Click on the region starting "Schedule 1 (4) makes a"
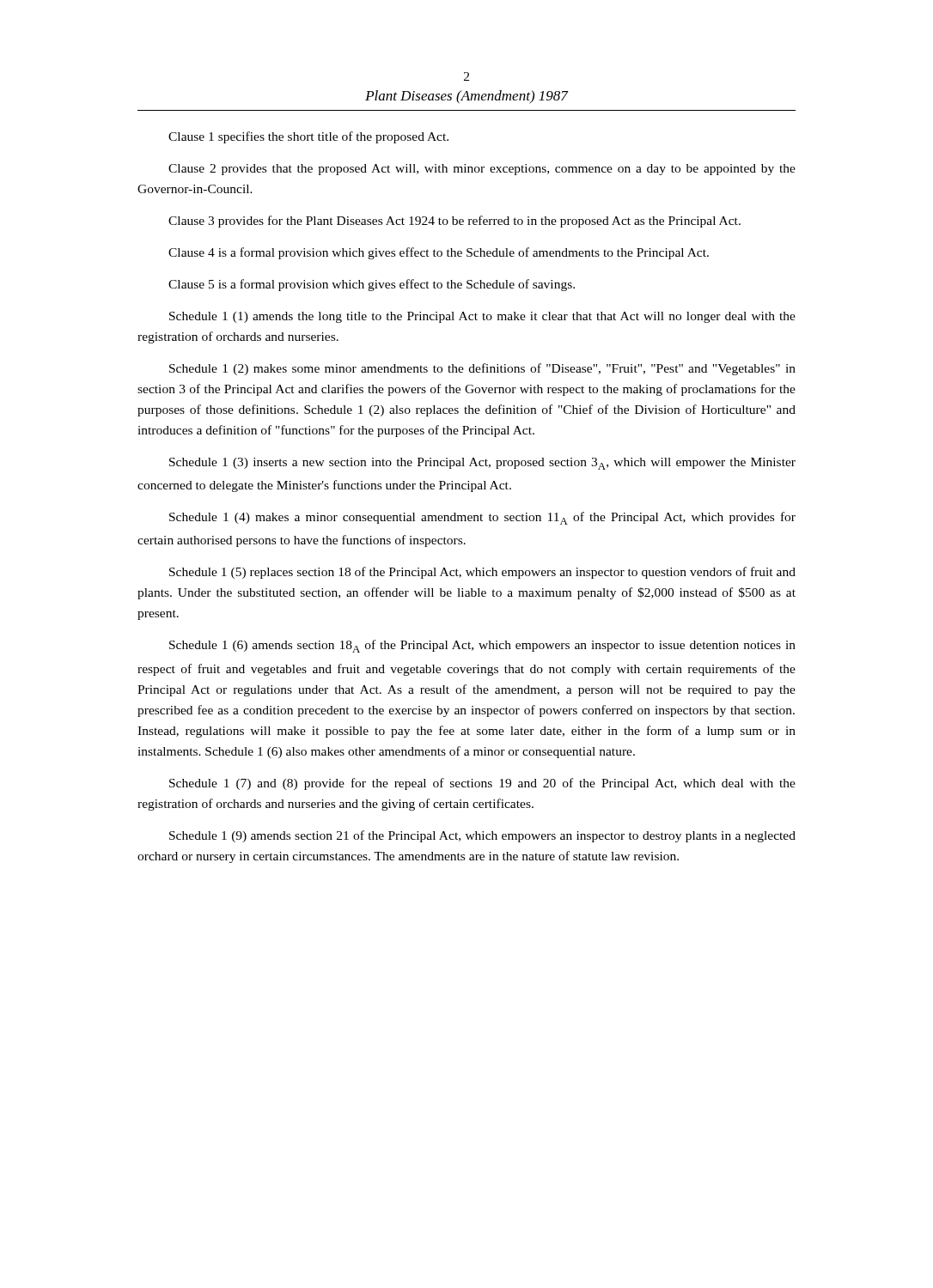This screenshot has height=1288, width=933. pyautogui.click(x=466, y=528)
